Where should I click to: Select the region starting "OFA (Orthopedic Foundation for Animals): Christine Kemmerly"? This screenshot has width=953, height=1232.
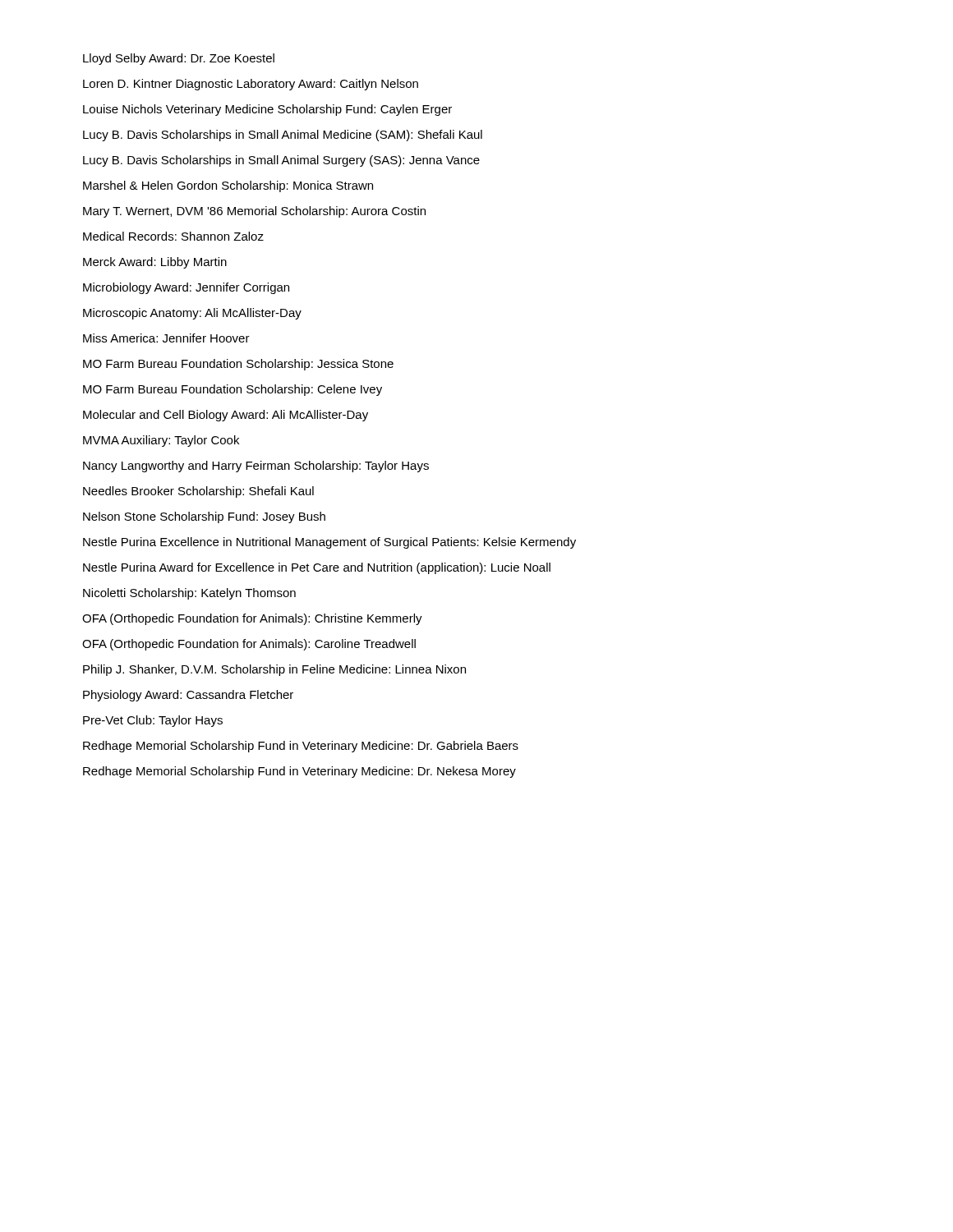[x=252, y=618]
